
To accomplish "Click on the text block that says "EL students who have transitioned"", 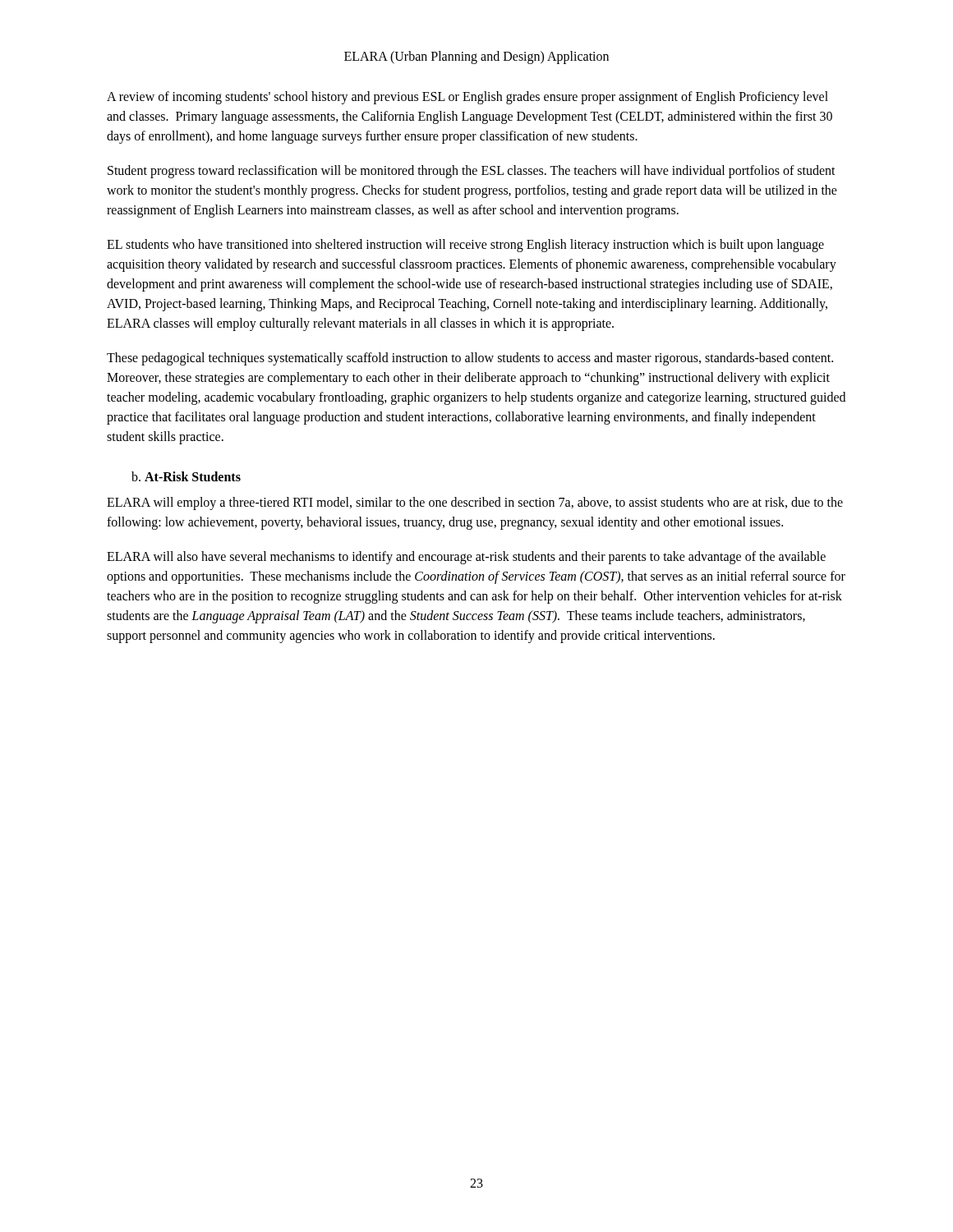I will pyautogui.click(x=471, y=284).
